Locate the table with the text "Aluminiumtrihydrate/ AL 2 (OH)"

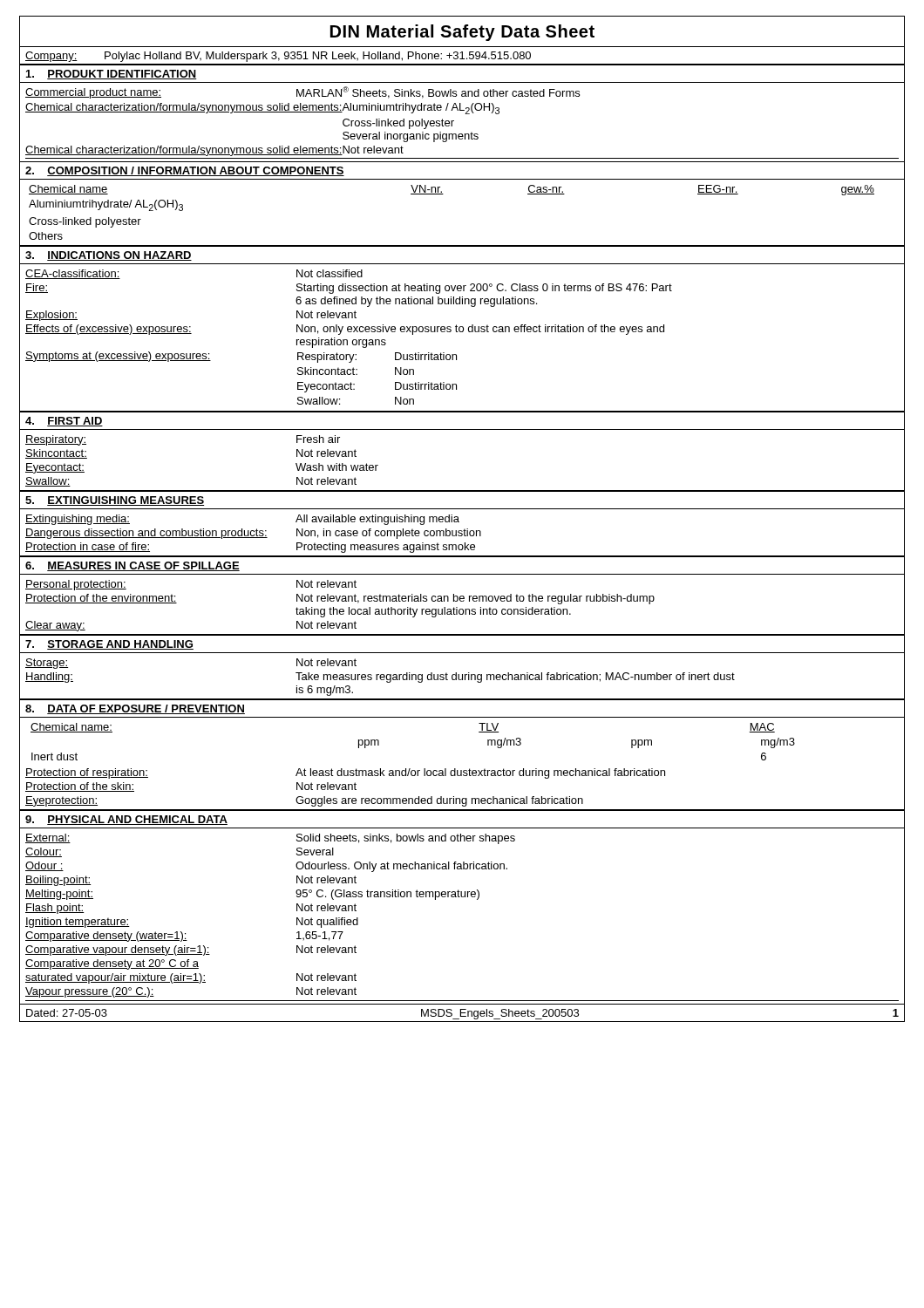click(x=462, y=213)
